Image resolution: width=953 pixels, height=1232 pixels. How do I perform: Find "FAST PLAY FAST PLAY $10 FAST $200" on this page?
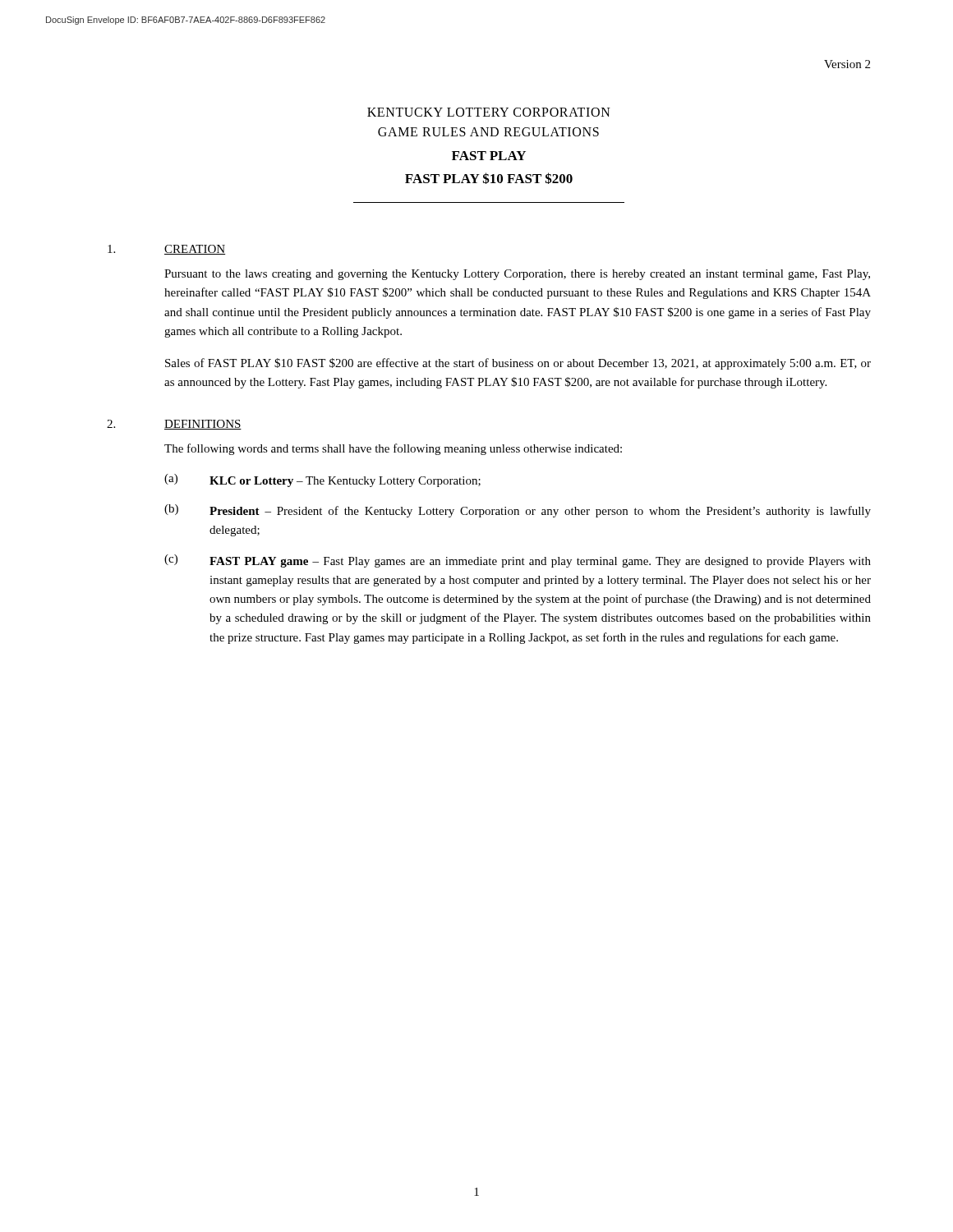[489, 168]
